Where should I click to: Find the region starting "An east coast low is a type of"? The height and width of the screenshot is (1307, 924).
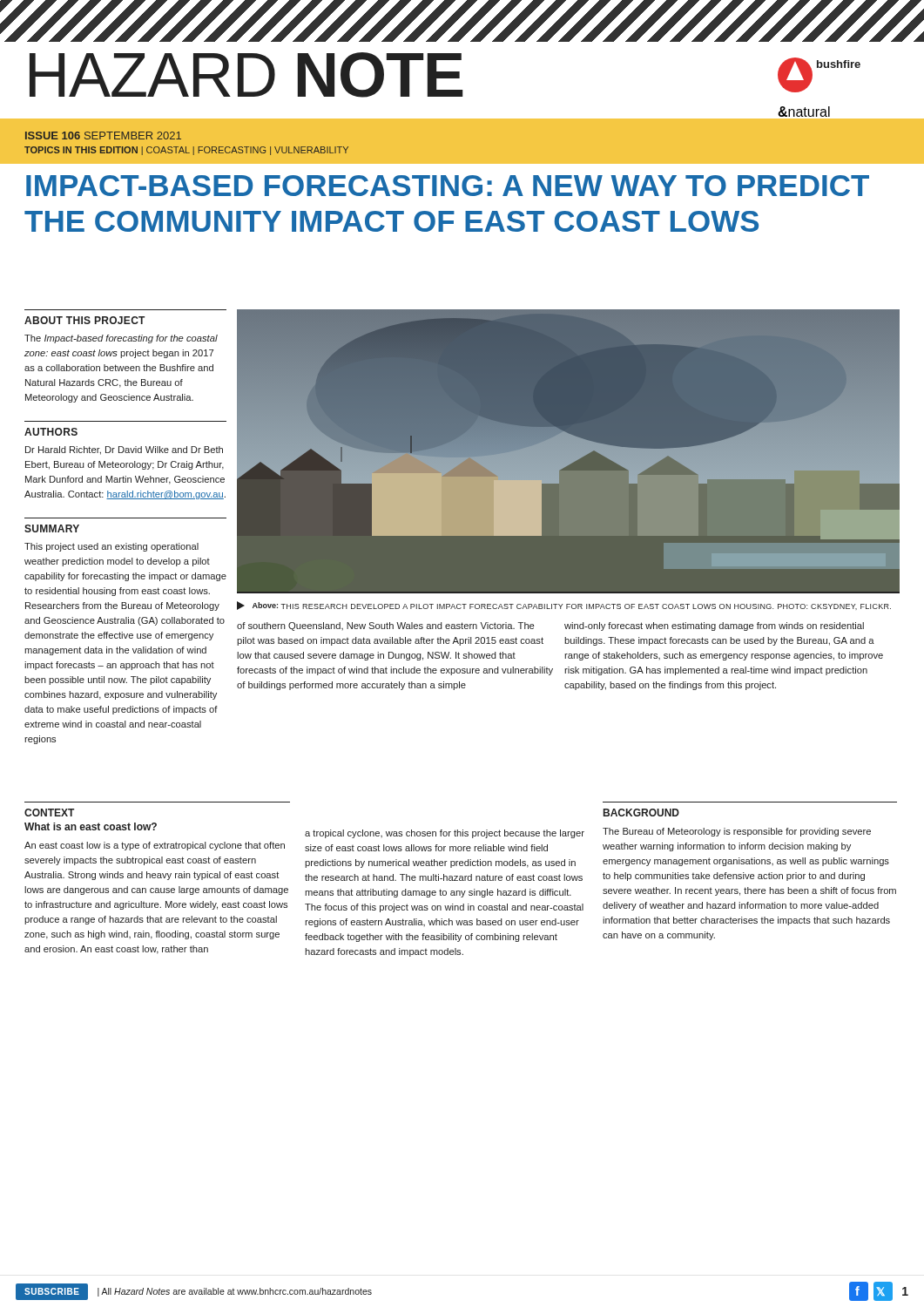[157, 898]
